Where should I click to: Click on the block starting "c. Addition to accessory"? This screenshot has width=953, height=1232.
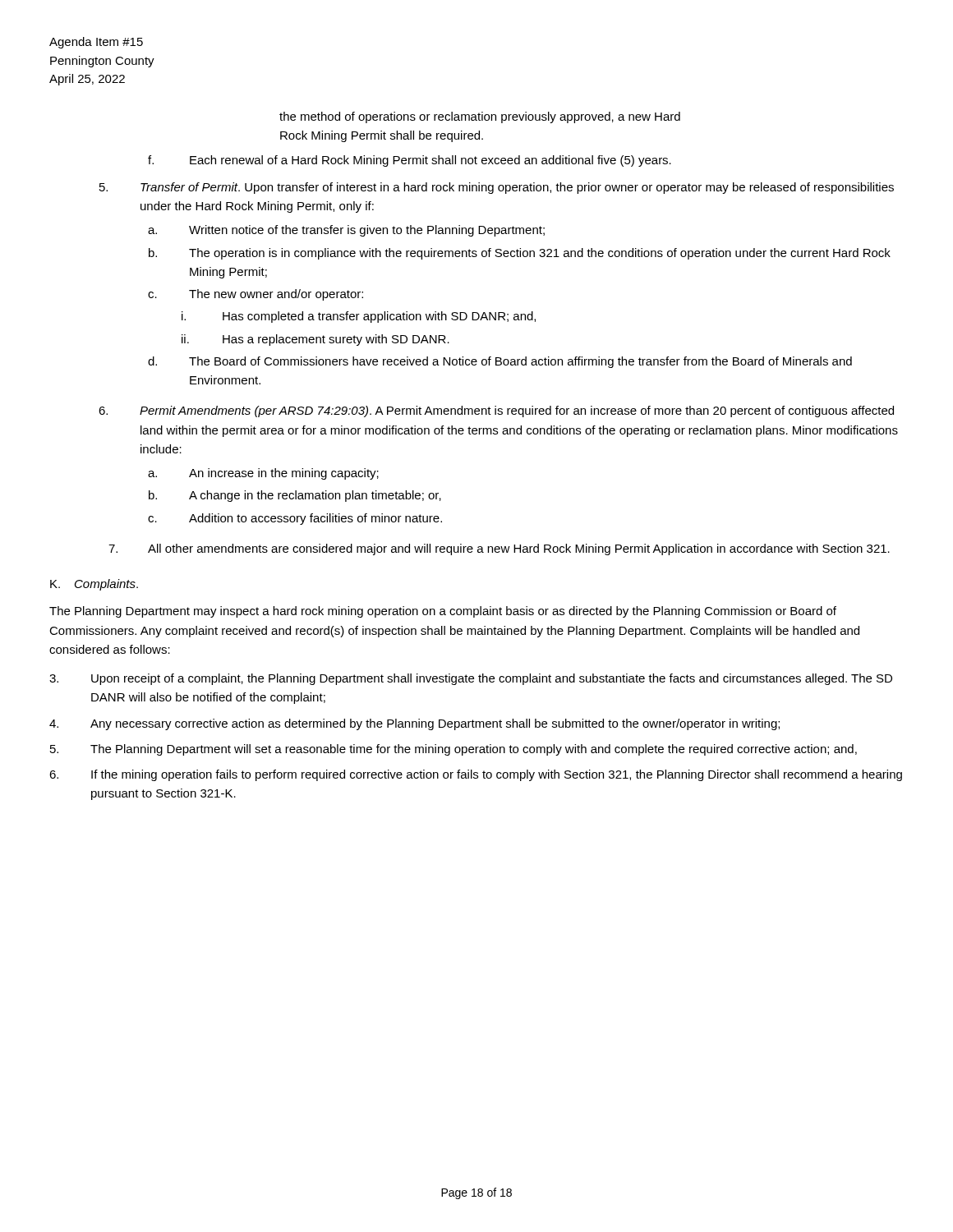coord(295,518)
